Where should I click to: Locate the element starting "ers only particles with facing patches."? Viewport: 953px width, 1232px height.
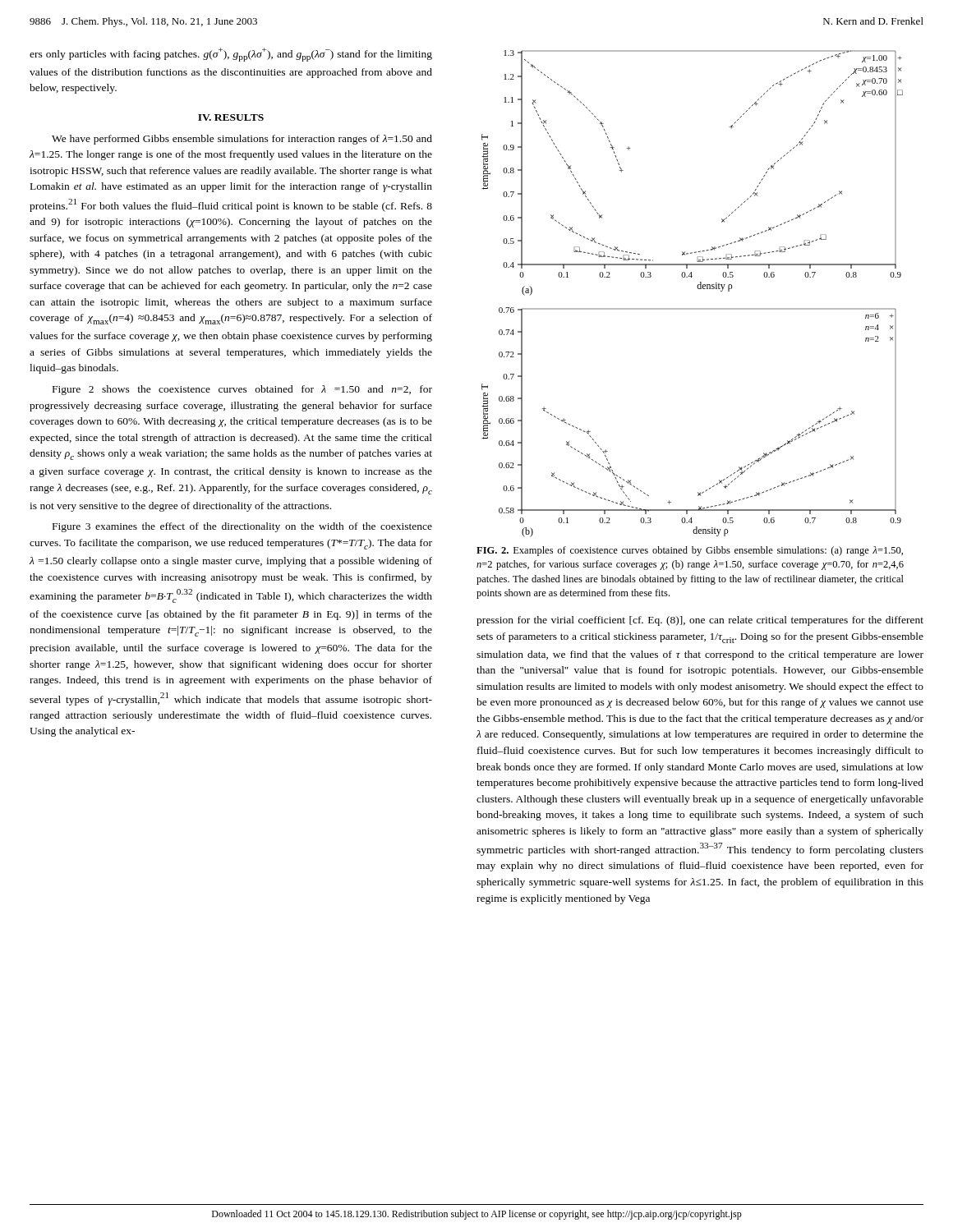click(x=231, y=69)
